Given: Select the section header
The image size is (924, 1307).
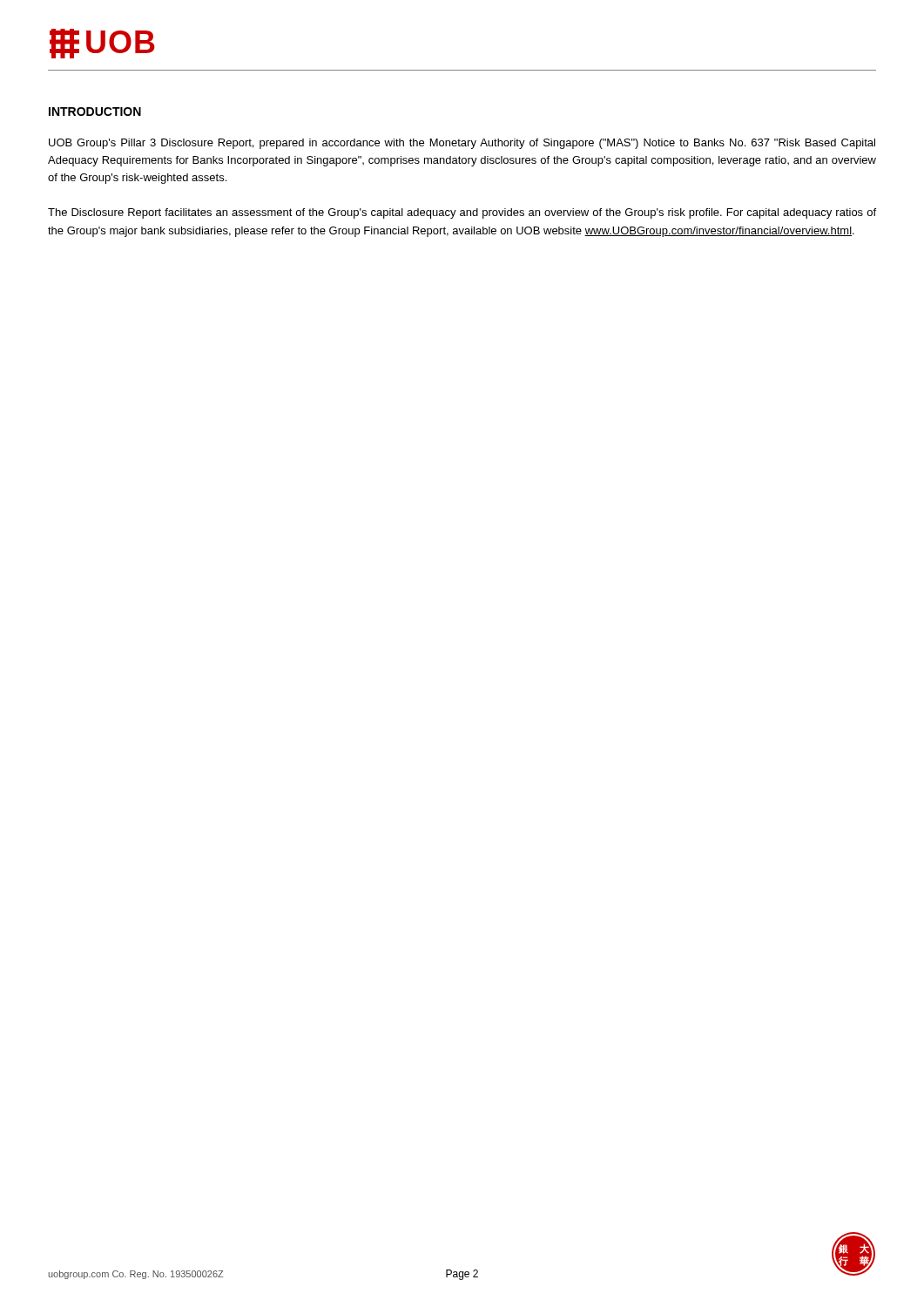Looking at the screenshot, I should (95, 112).
